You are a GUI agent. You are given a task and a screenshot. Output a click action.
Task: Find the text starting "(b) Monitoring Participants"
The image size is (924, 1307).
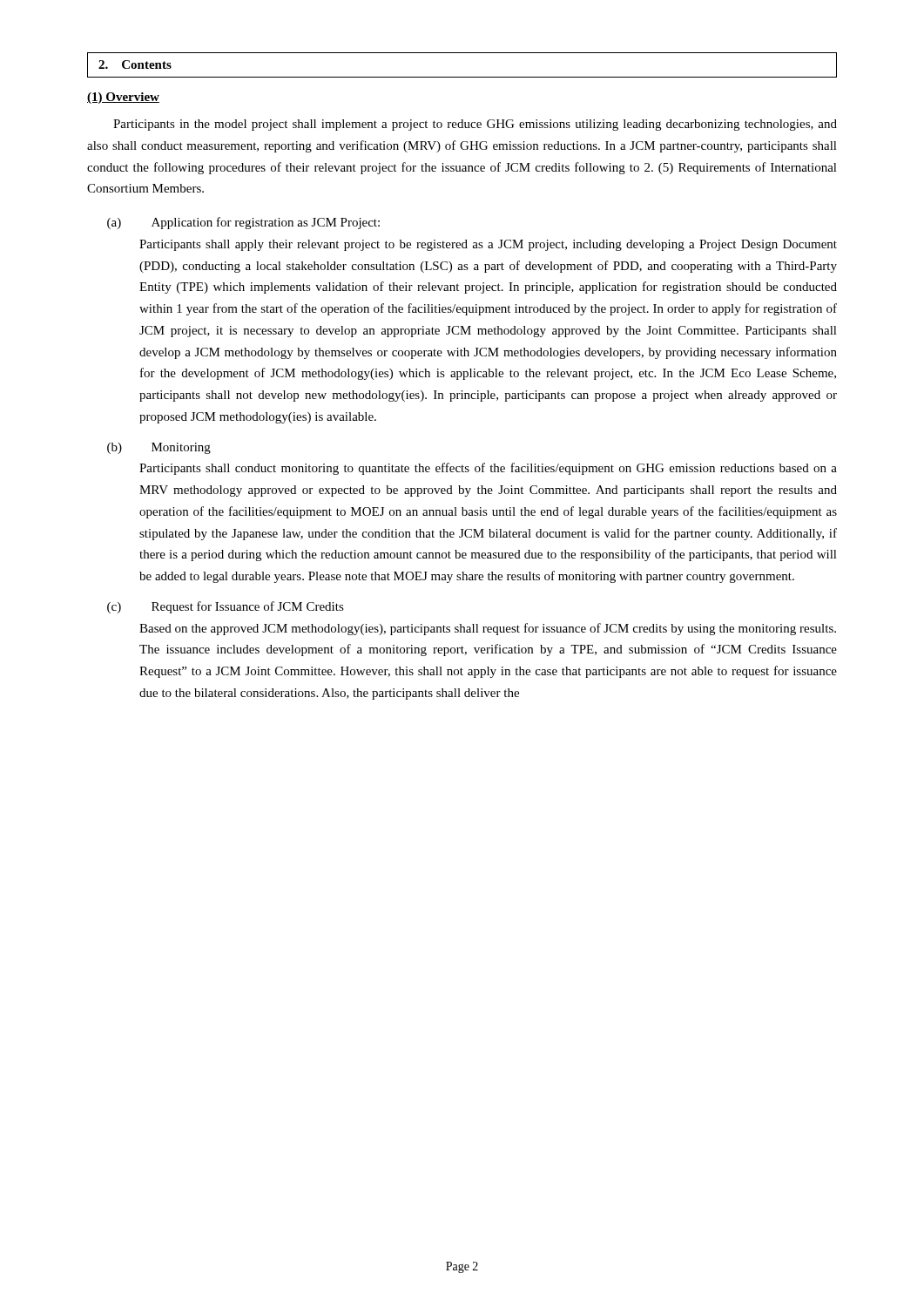pyautogui.click(x=462, y=512)
